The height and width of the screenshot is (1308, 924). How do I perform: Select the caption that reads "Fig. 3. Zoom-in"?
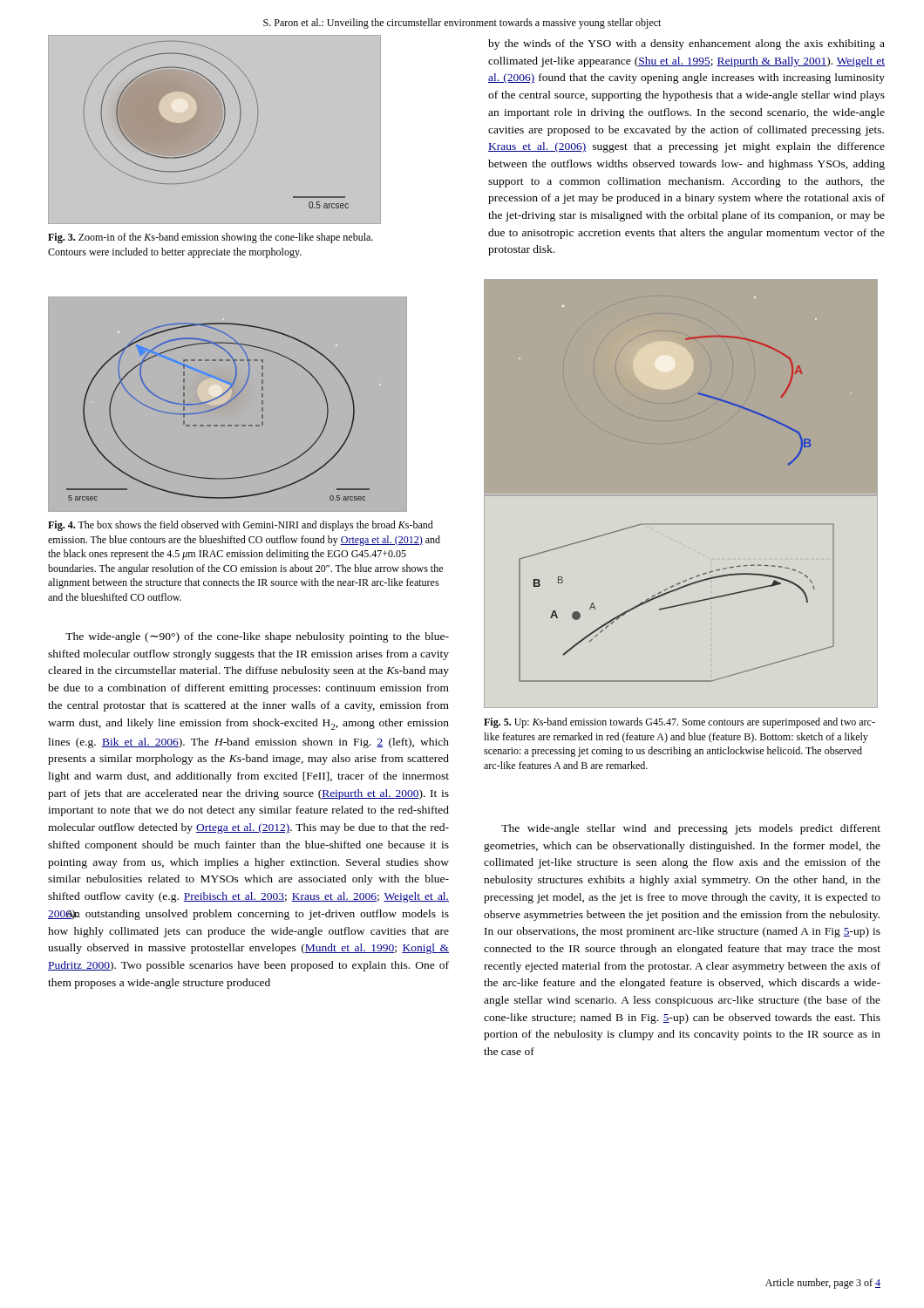pos(211,244)
